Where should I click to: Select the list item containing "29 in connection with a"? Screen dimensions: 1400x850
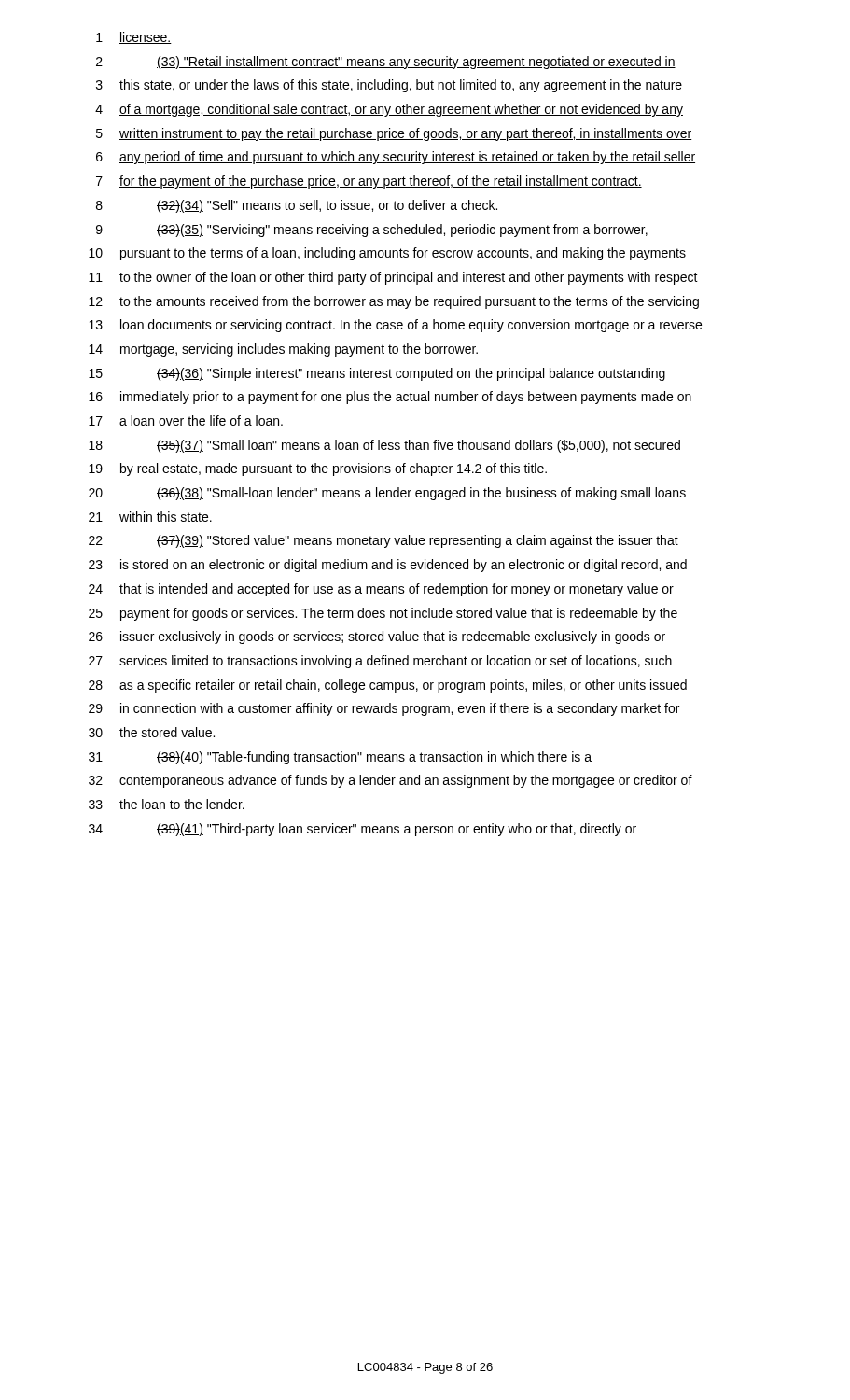[425, 709]
